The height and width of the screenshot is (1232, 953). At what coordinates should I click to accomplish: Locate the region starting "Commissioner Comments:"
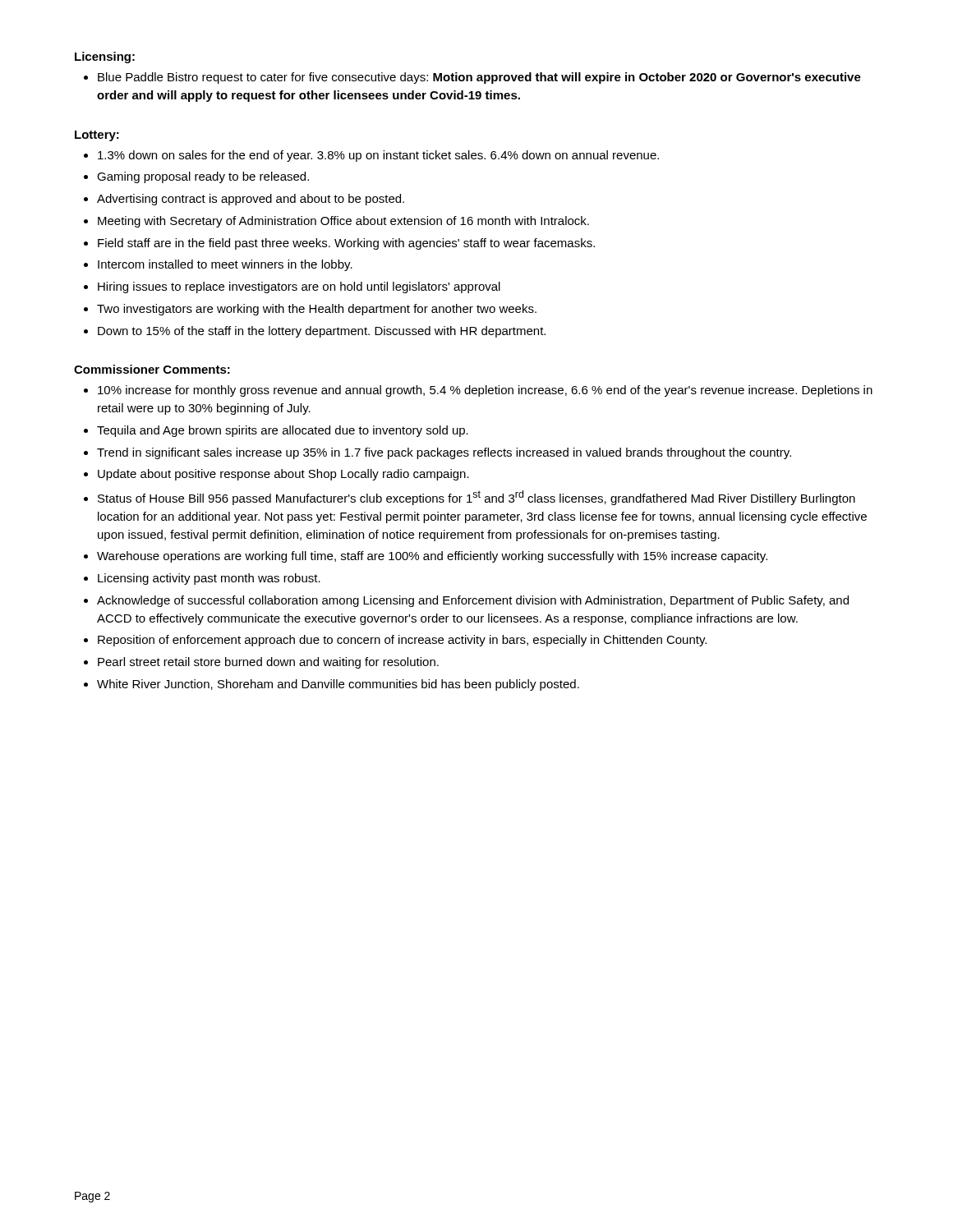(152, 369)
